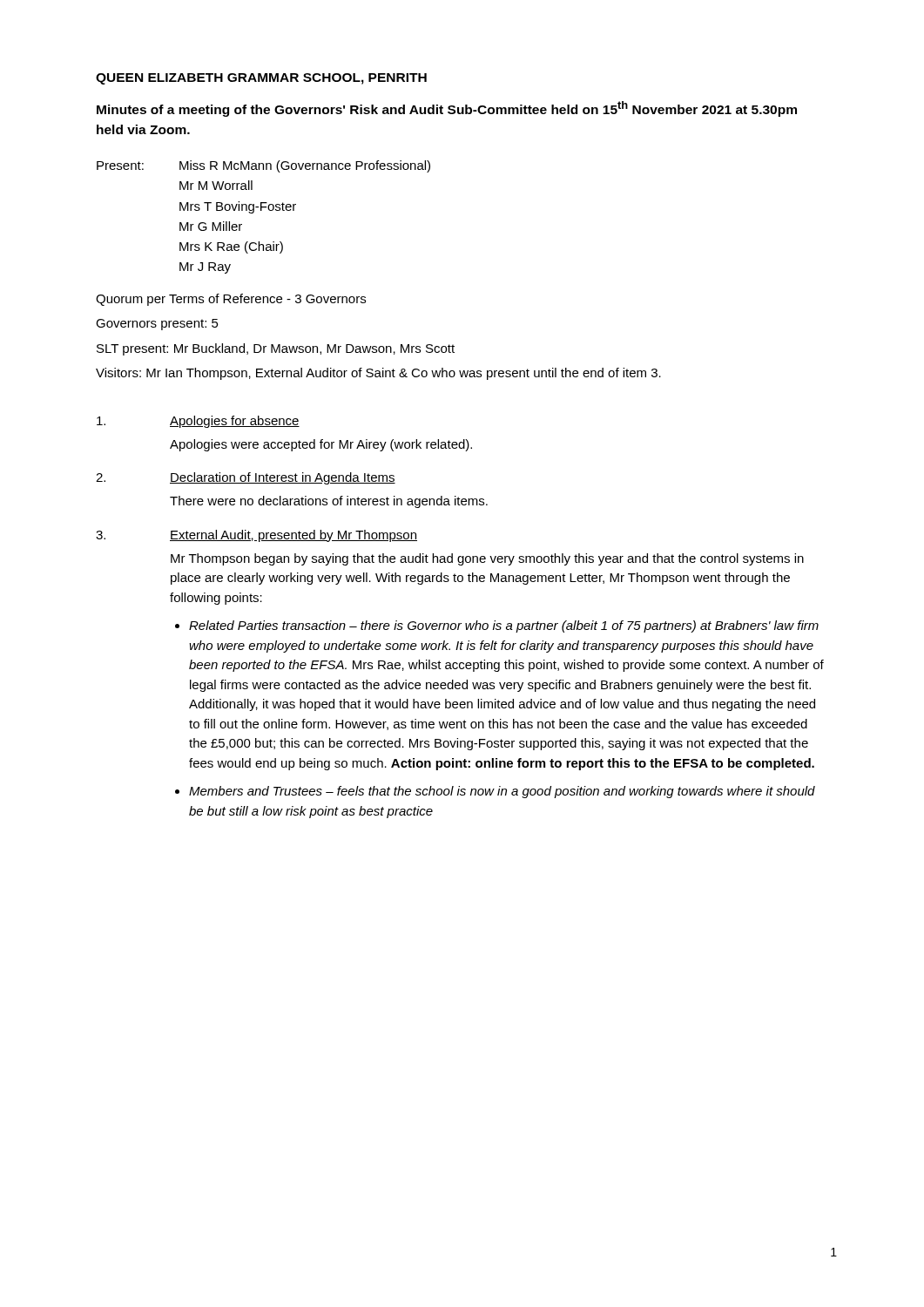Select the block starting "Declaration of Interest"
This screenshot has height=1307, width=924.
click(282, 477)
